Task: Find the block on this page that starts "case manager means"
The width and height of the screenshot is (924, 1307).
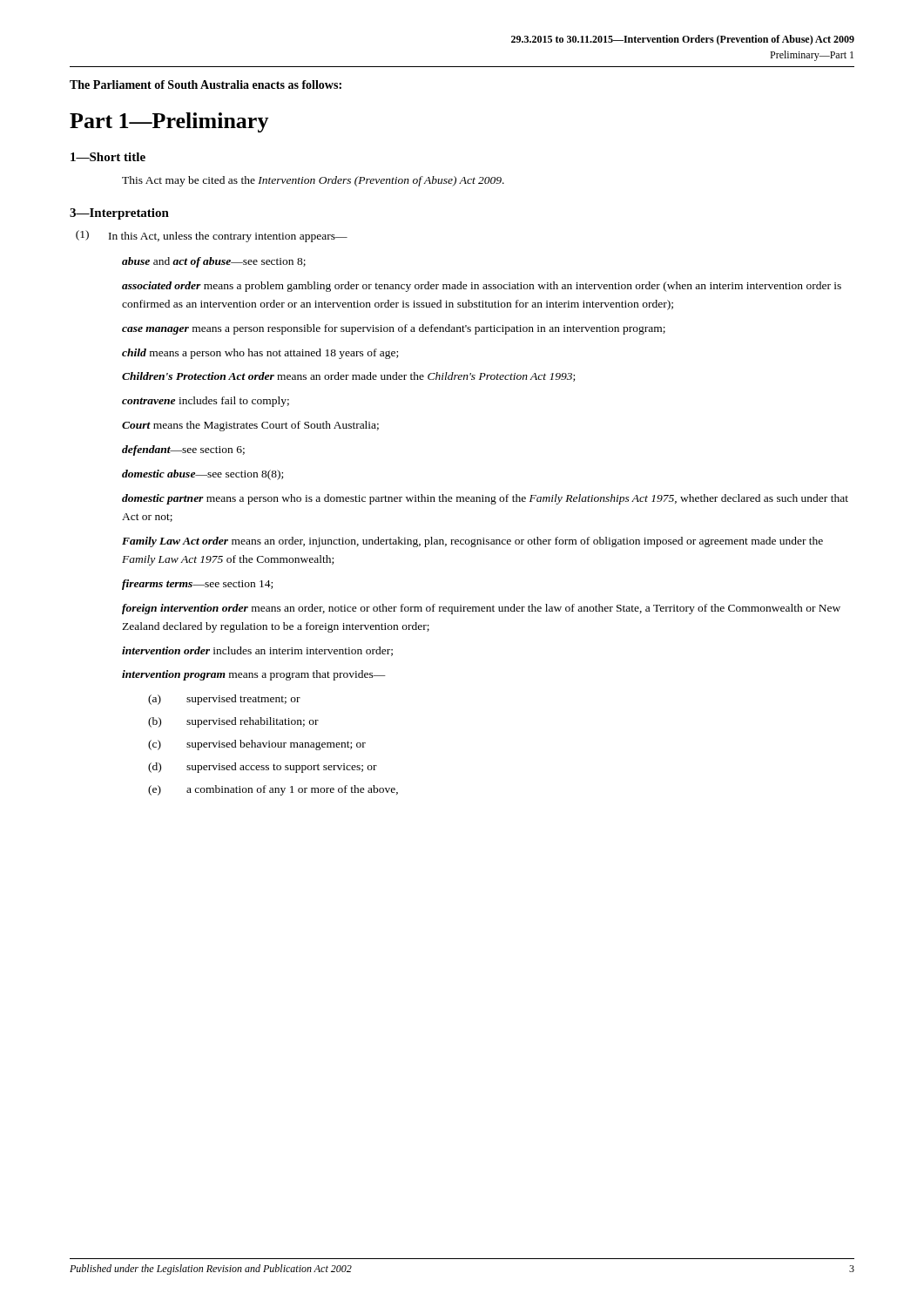Action: pyautogui.click(x=394, y=328)
